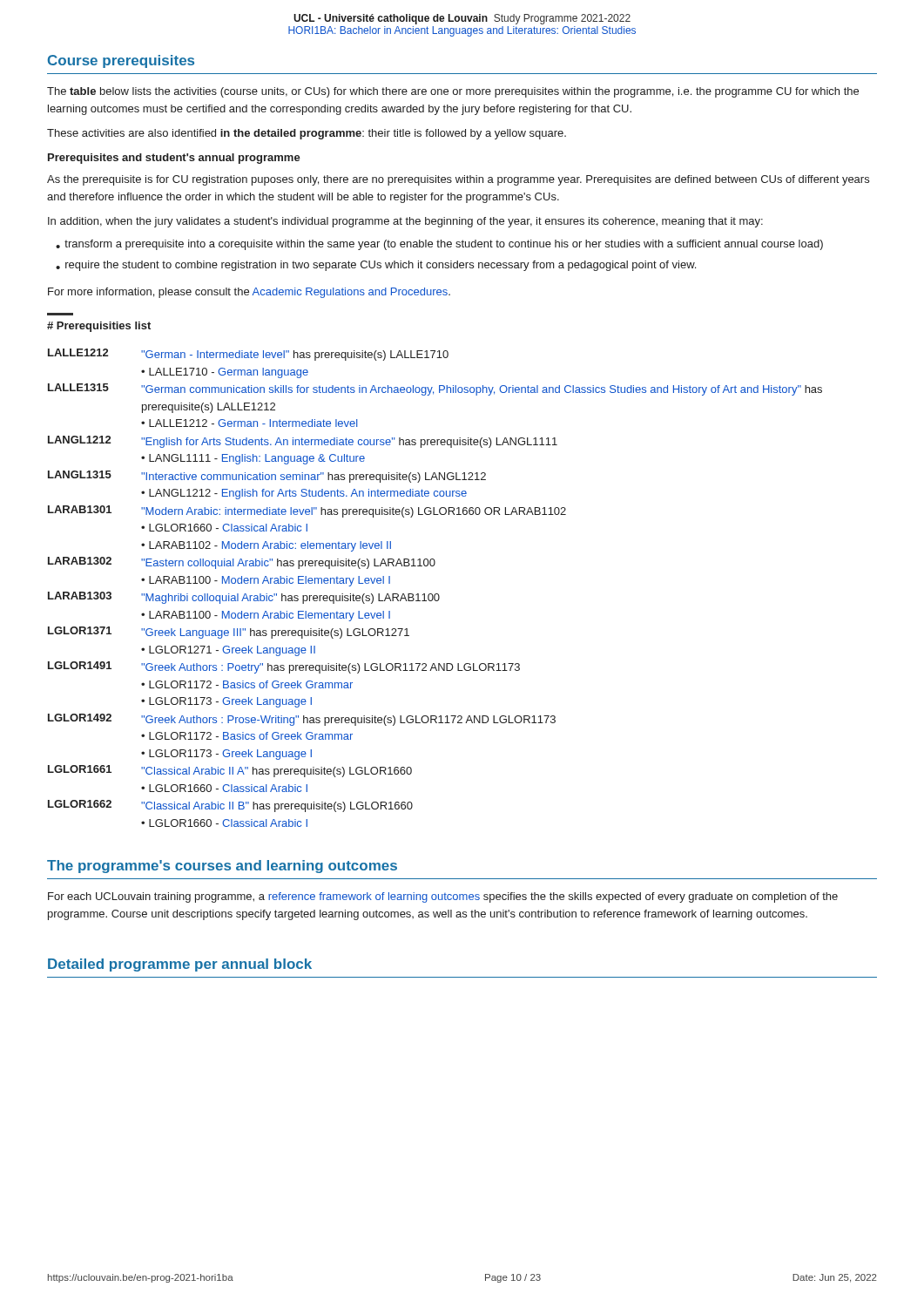Click on the section header that reads "Detailed programme per annual block"
The height and width of the screenshot is (1307, 924).
tap(179, 965)
